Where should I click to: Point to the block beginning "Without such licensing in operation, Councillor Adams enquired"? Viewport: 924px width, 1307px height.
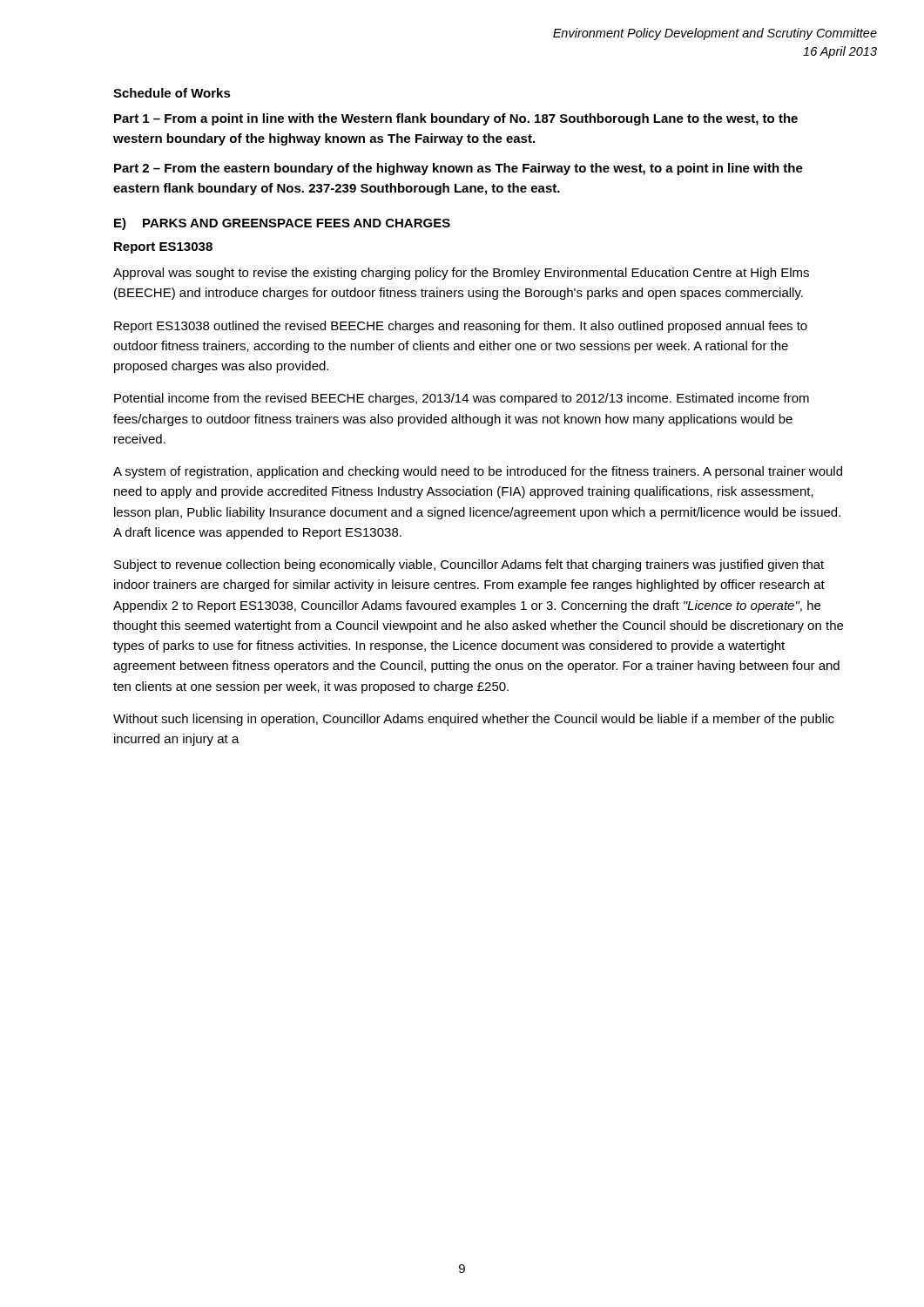pyautogui.click(x=474, y=728)
